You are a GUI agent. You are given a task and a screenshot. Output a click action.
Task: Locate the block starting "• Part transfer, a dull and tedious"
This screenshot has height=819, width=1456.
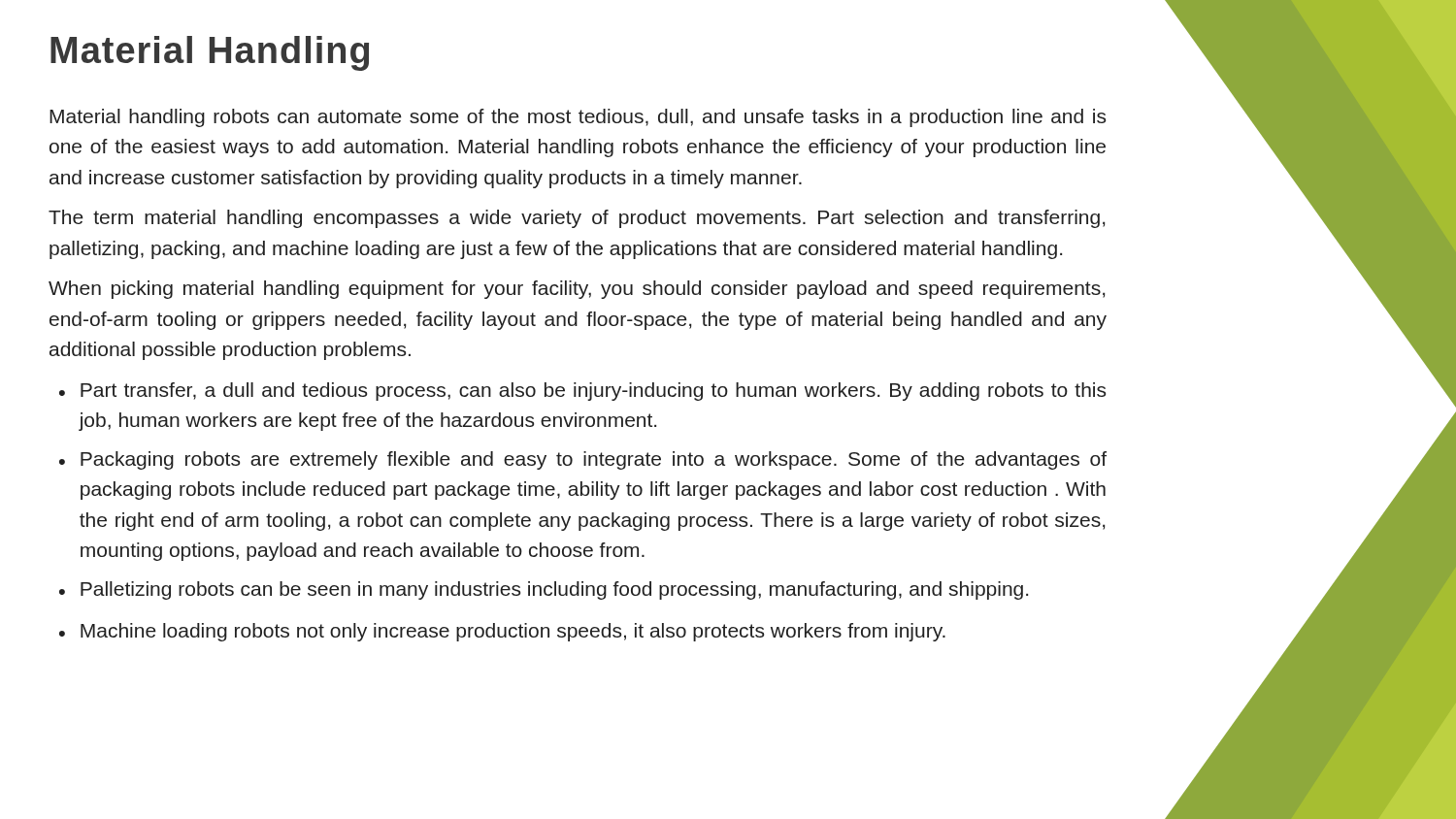click(x=582, y=405)
